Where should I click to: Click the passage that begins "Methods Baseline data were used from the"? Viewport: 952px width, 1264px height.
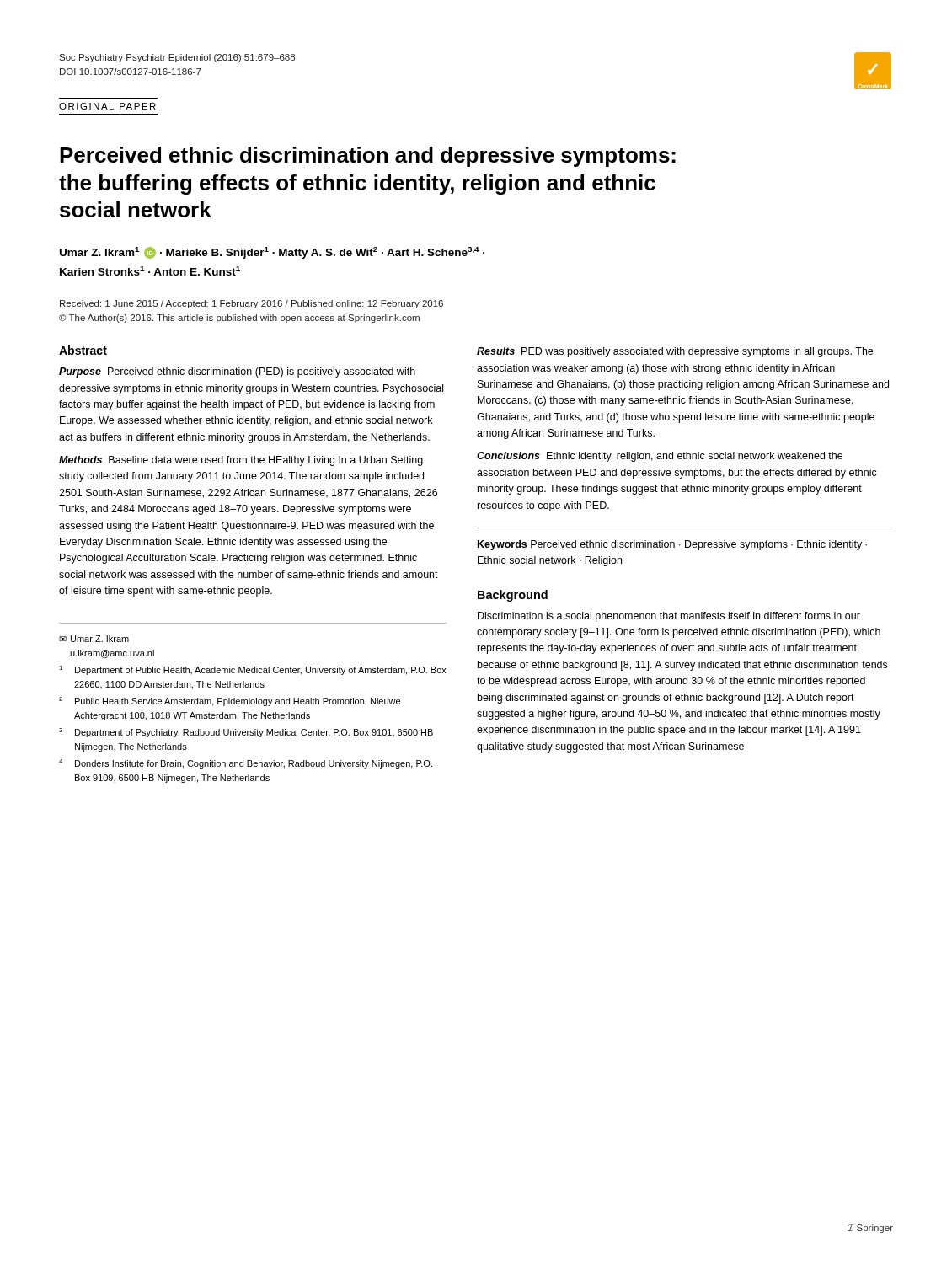pos(253,526)
